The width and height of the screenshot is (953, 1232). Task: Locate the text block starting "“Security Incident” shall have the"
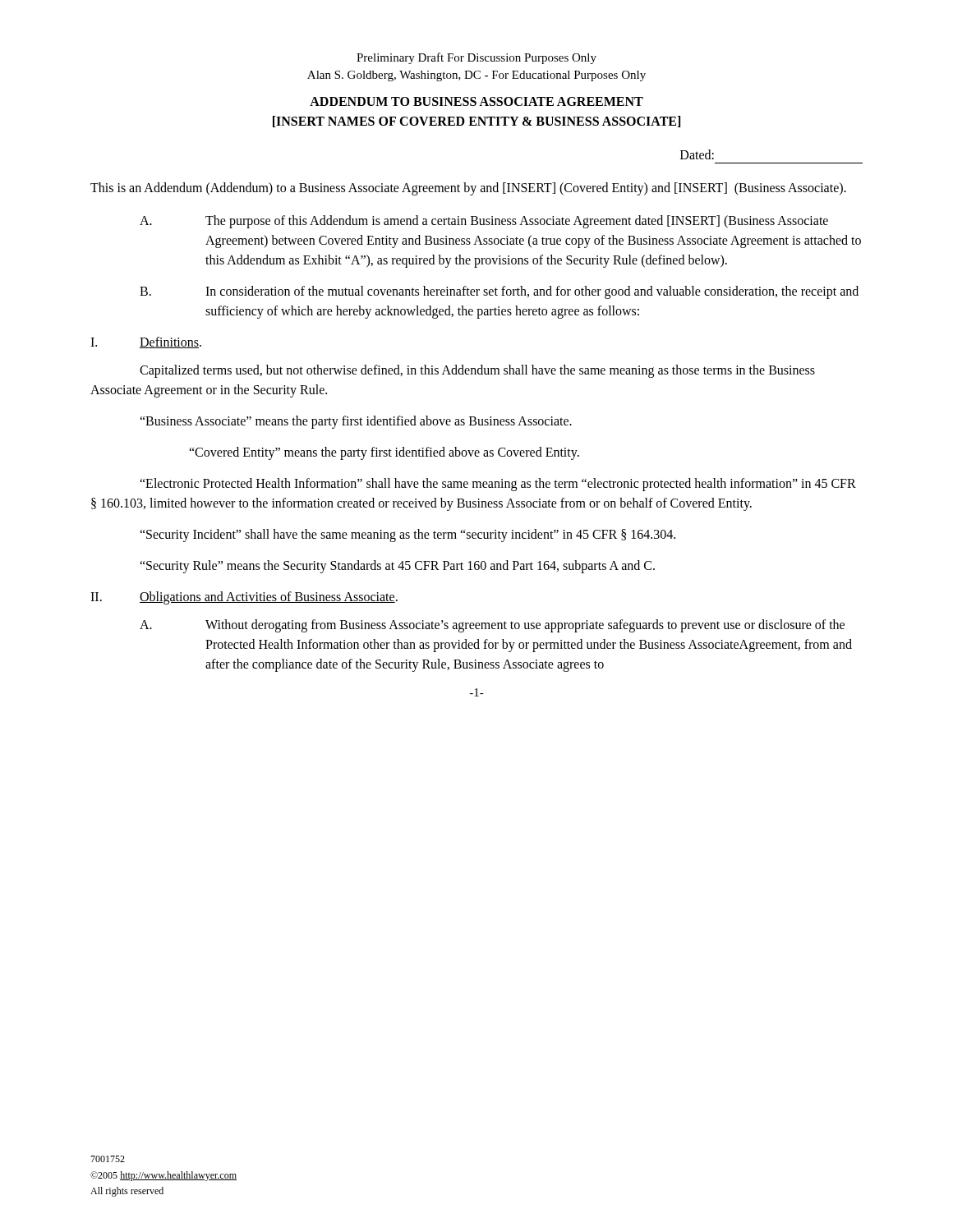click(408, 534)
